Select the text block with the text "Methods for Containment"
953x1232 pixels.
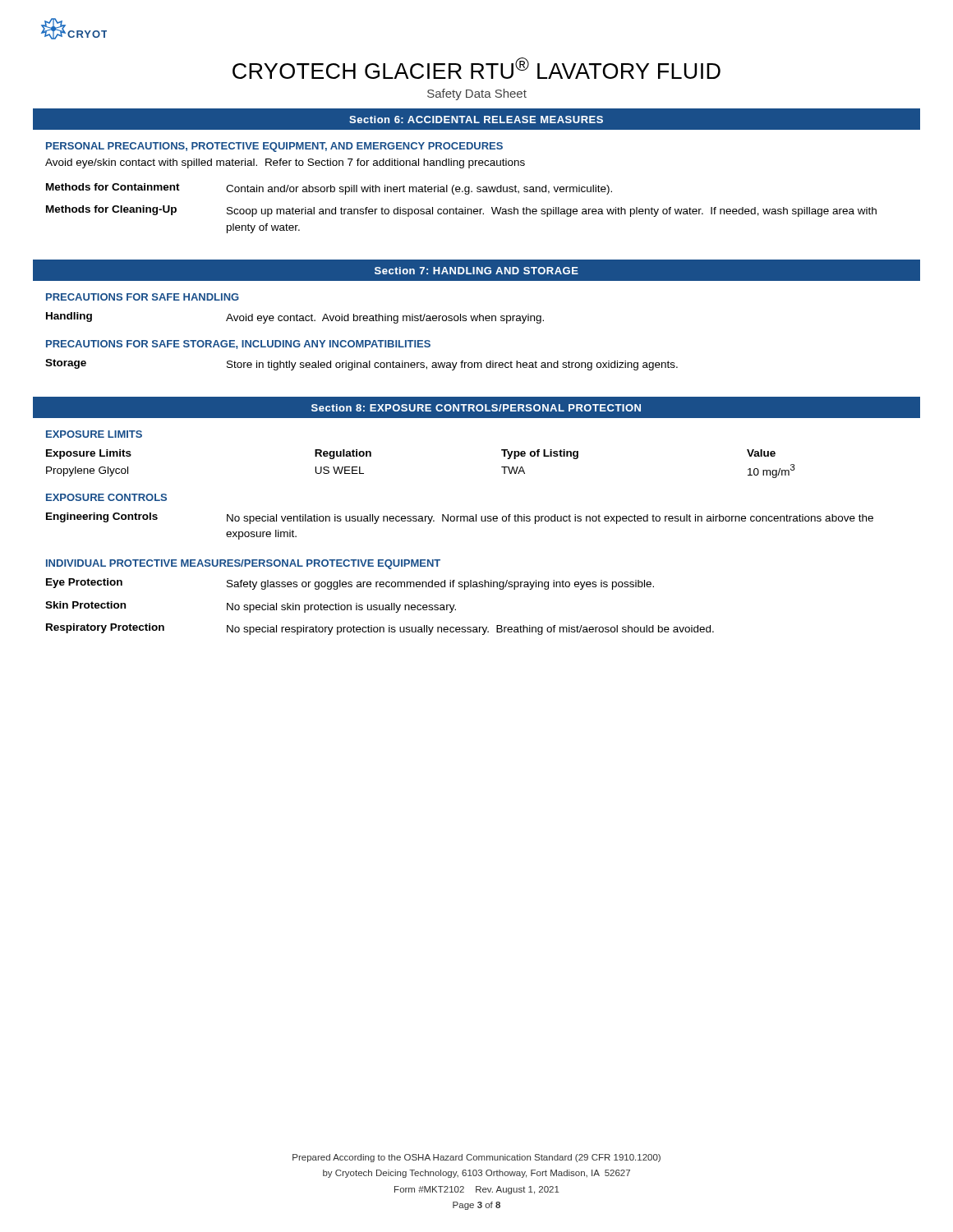tap(476, 188)
